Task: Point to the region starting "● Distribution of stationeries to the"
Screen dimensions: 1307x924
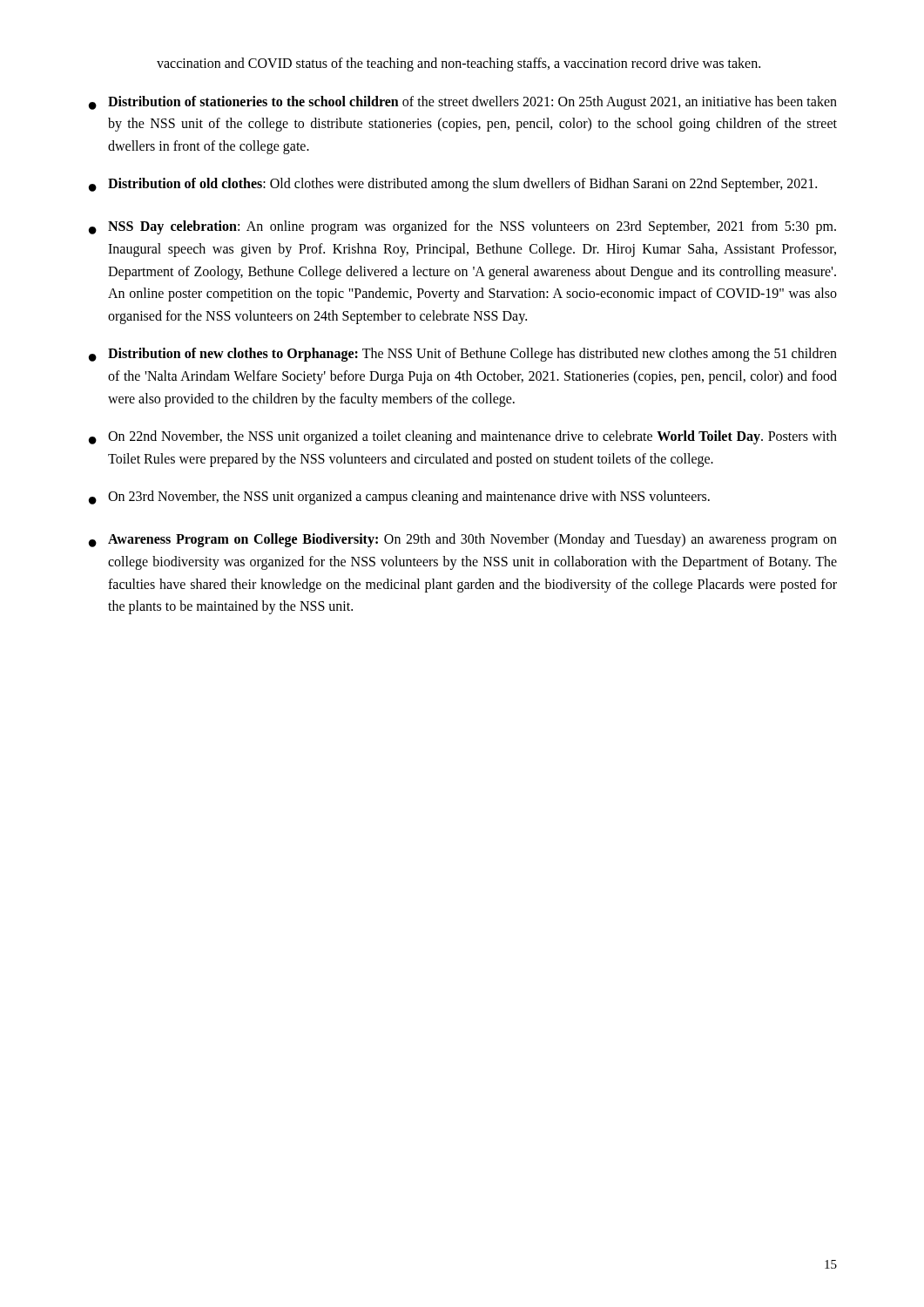Action: pyautogui.click(x=462, y=124)
